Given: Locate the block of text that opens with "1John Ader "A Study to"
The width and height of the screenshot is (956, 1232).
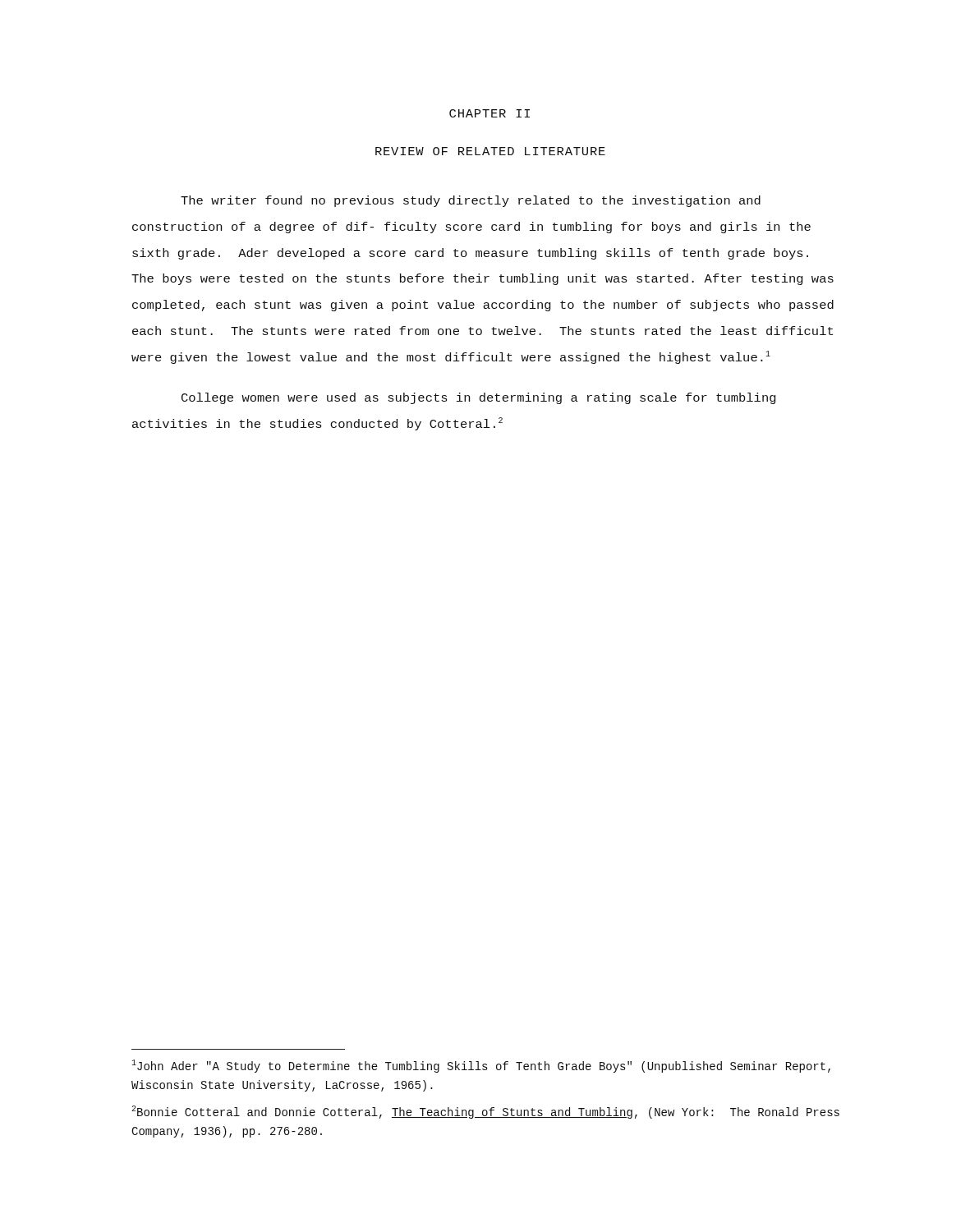Looking at the screenshot, I should [482, 1075].
